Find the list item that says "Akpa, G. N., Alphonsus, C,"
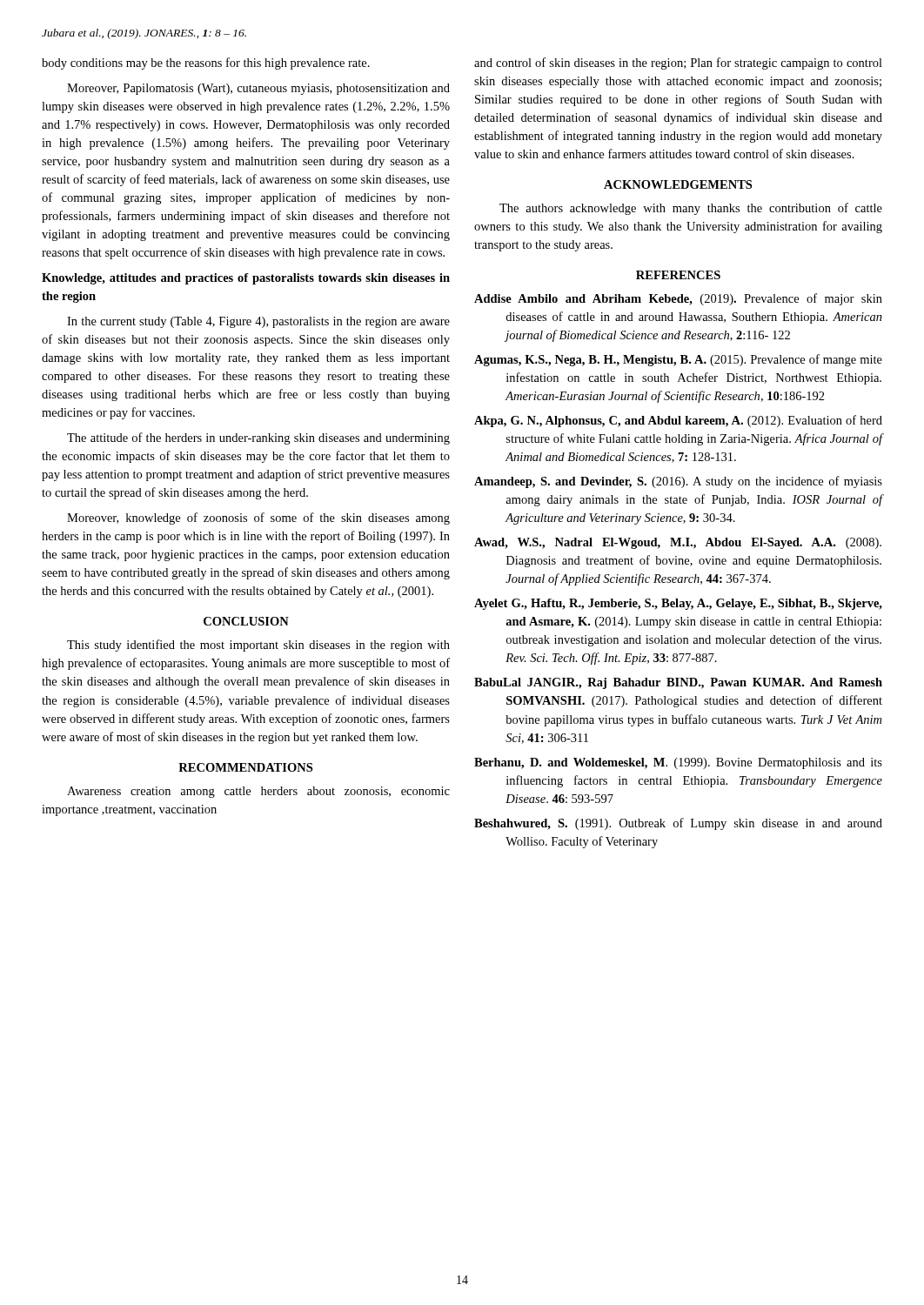This screenshot has width=924, height=1305. click(678, 439)
